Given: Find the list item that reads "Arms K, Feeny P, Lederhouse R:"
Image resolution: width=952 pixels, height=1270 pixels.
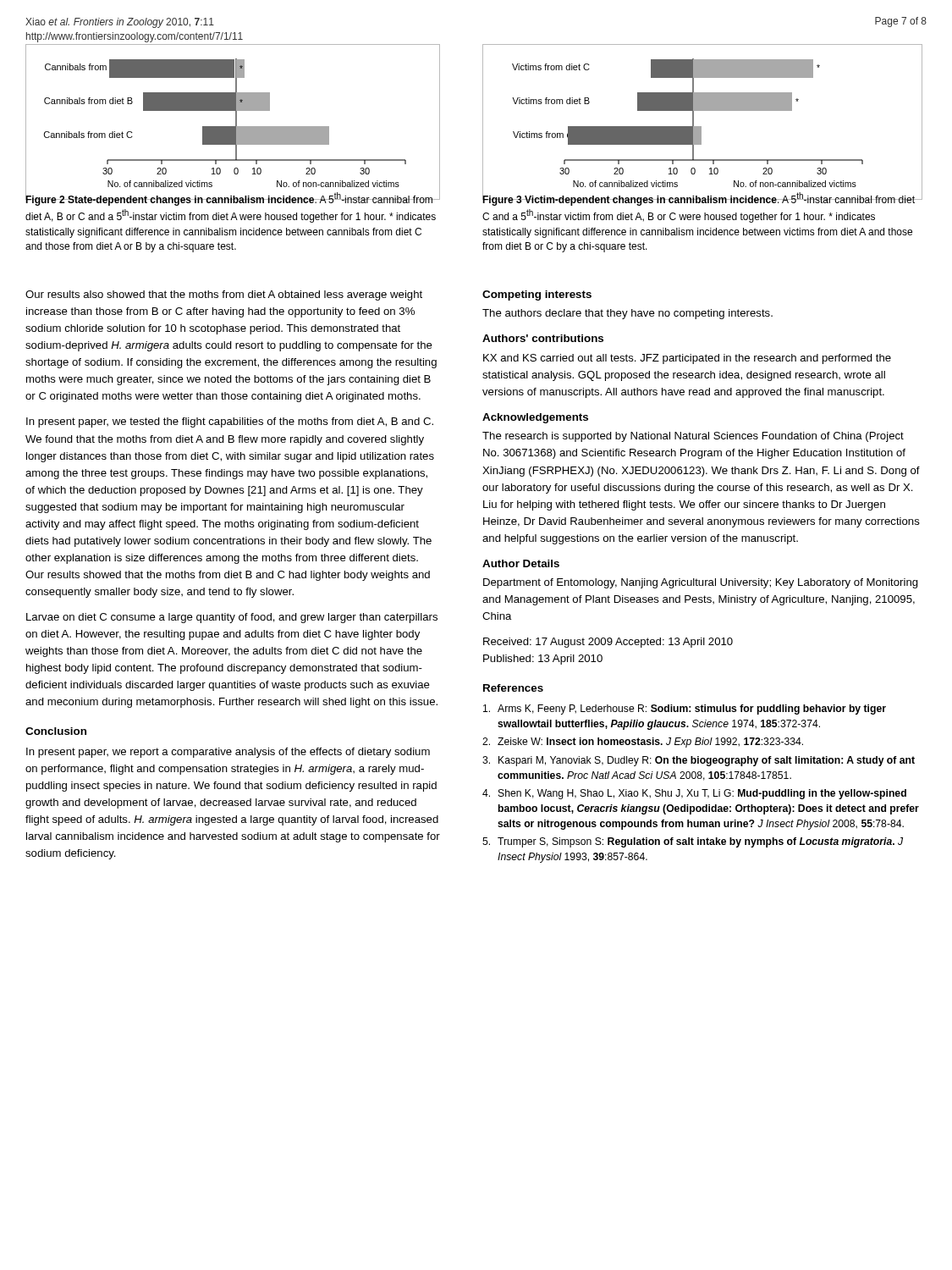Looking at the screenshot, I should 702,717.
